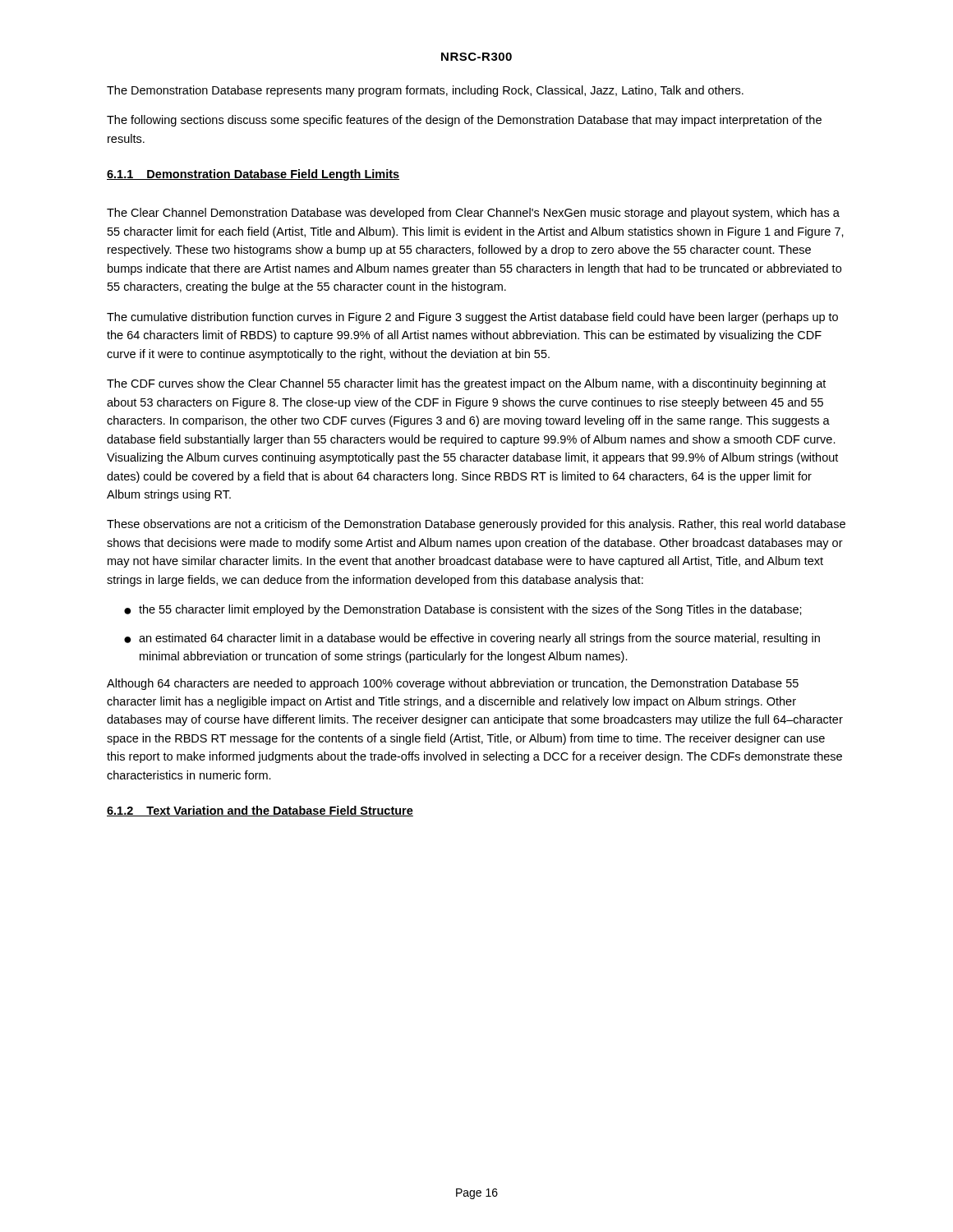
Task: Find the text block starting "Although 64 characters are needed"
Action: coord(475,729)
